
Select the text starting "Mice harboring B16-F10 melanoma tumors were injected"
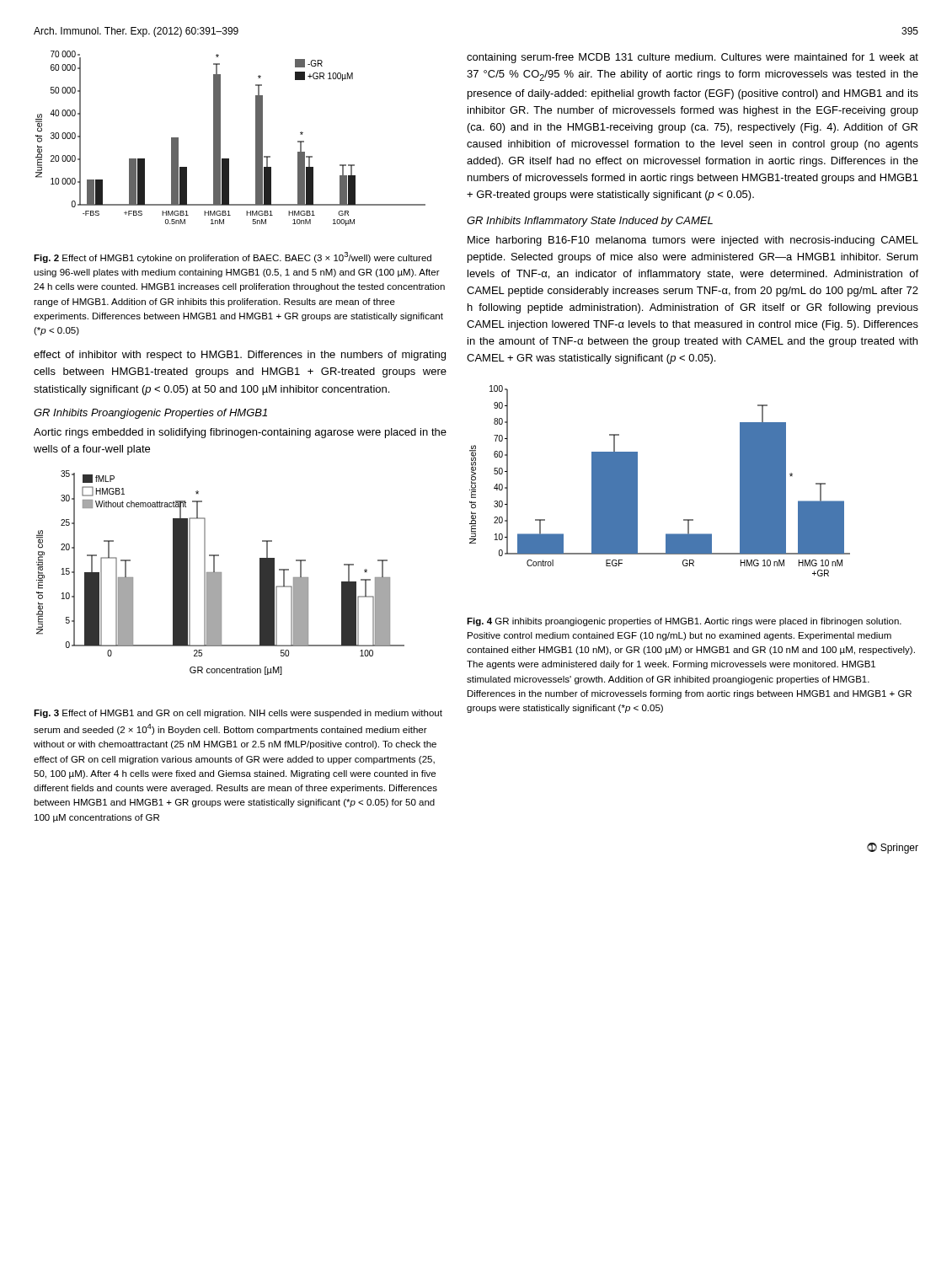click(x=693, y=299)
